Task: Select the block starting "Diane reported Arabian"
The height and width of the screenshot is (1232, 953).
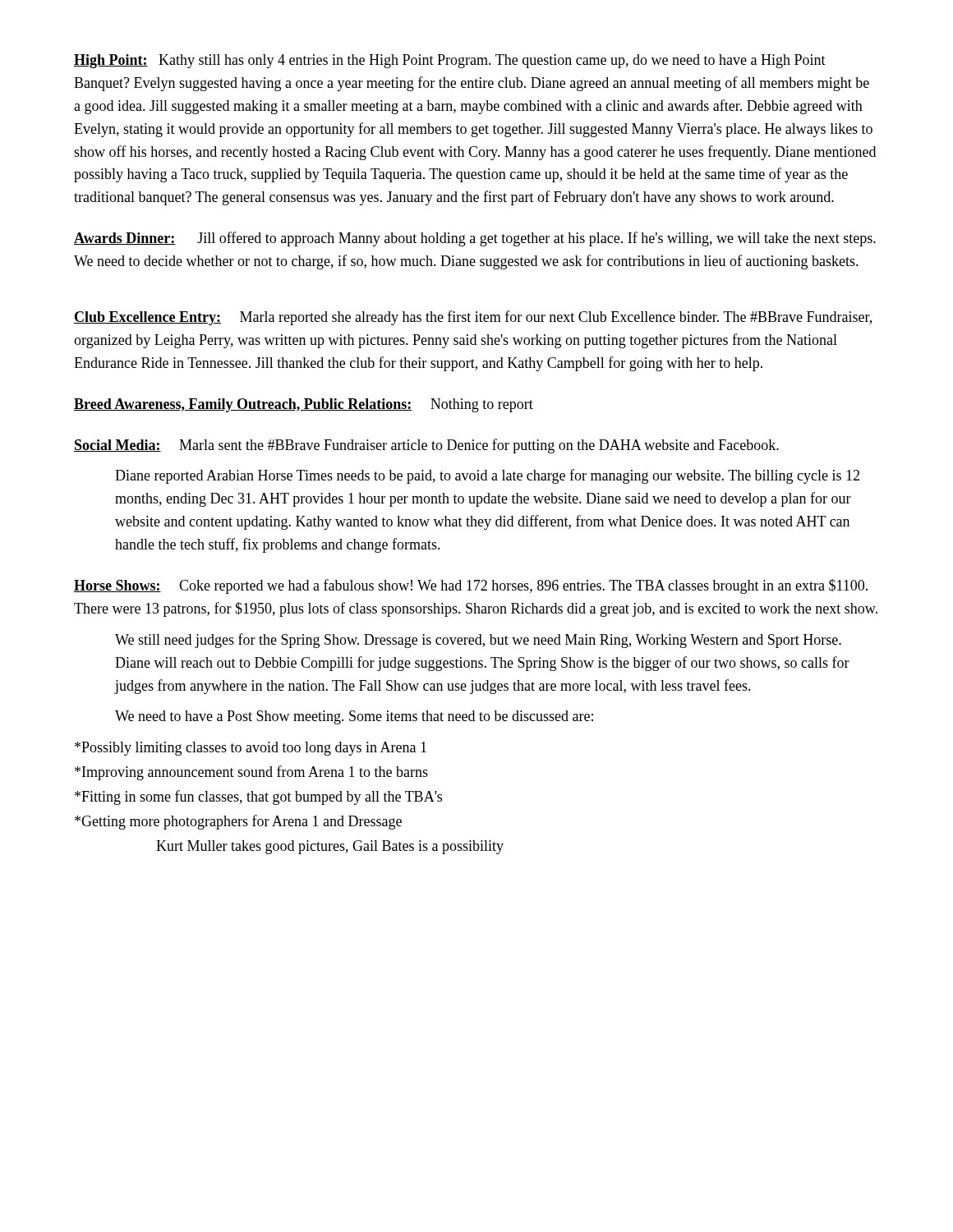Action: click(497, 511)
